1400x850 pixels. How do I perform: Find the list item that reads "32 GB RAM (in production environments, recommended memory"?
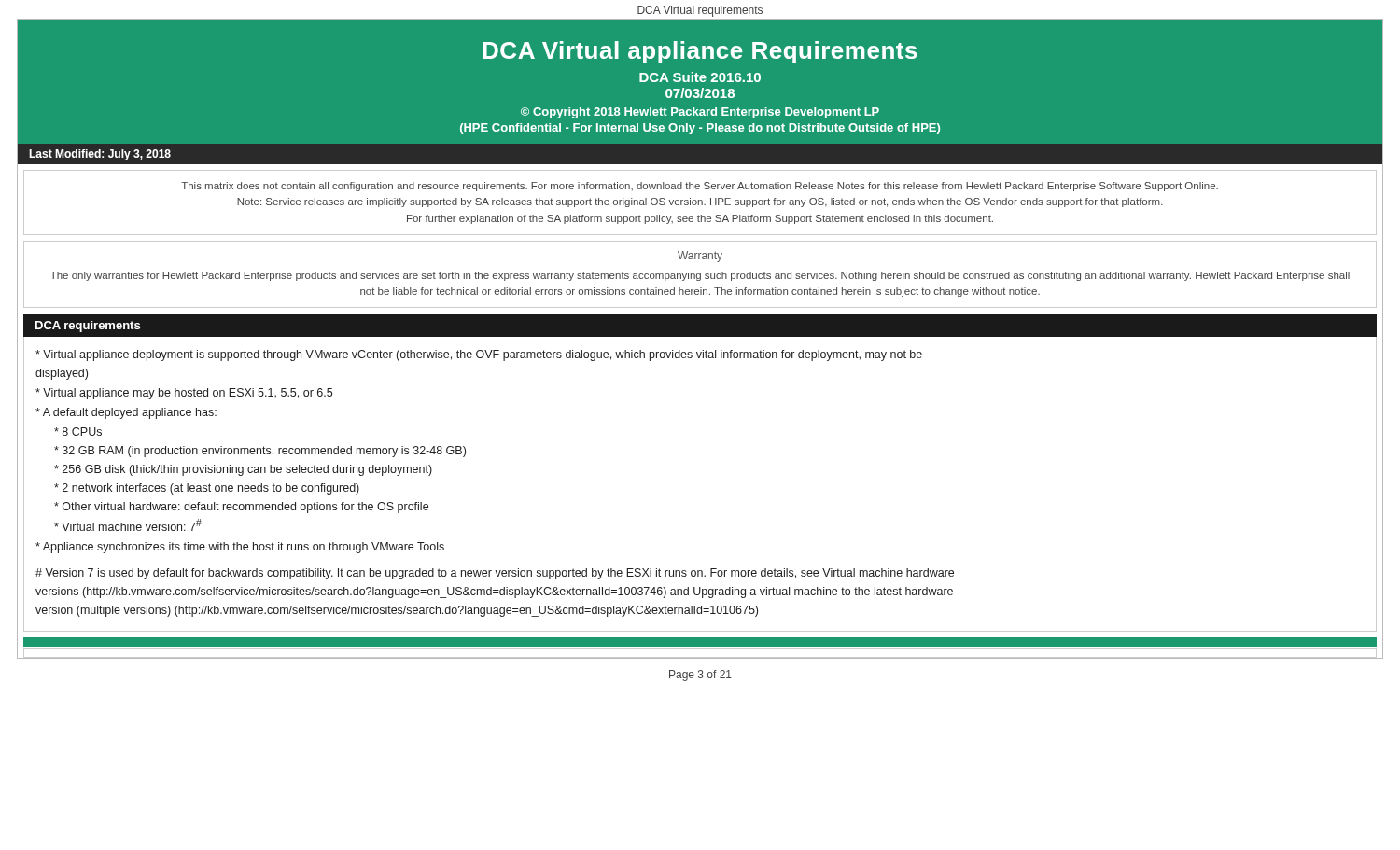pos(260,451)
